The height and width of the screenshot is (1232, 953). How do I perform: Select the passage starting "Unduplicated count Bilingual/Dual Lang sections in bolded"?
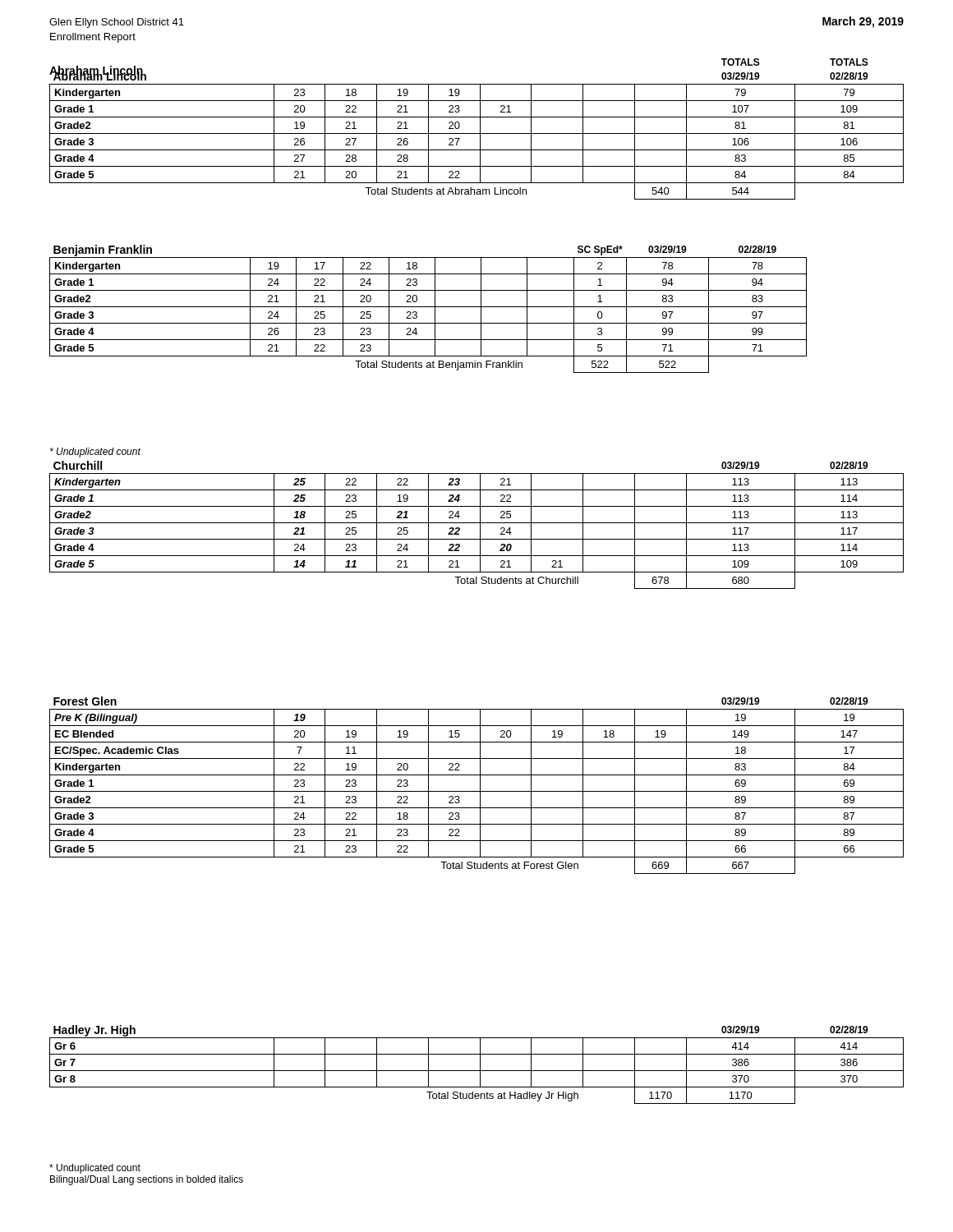(x=146, y=1174)
